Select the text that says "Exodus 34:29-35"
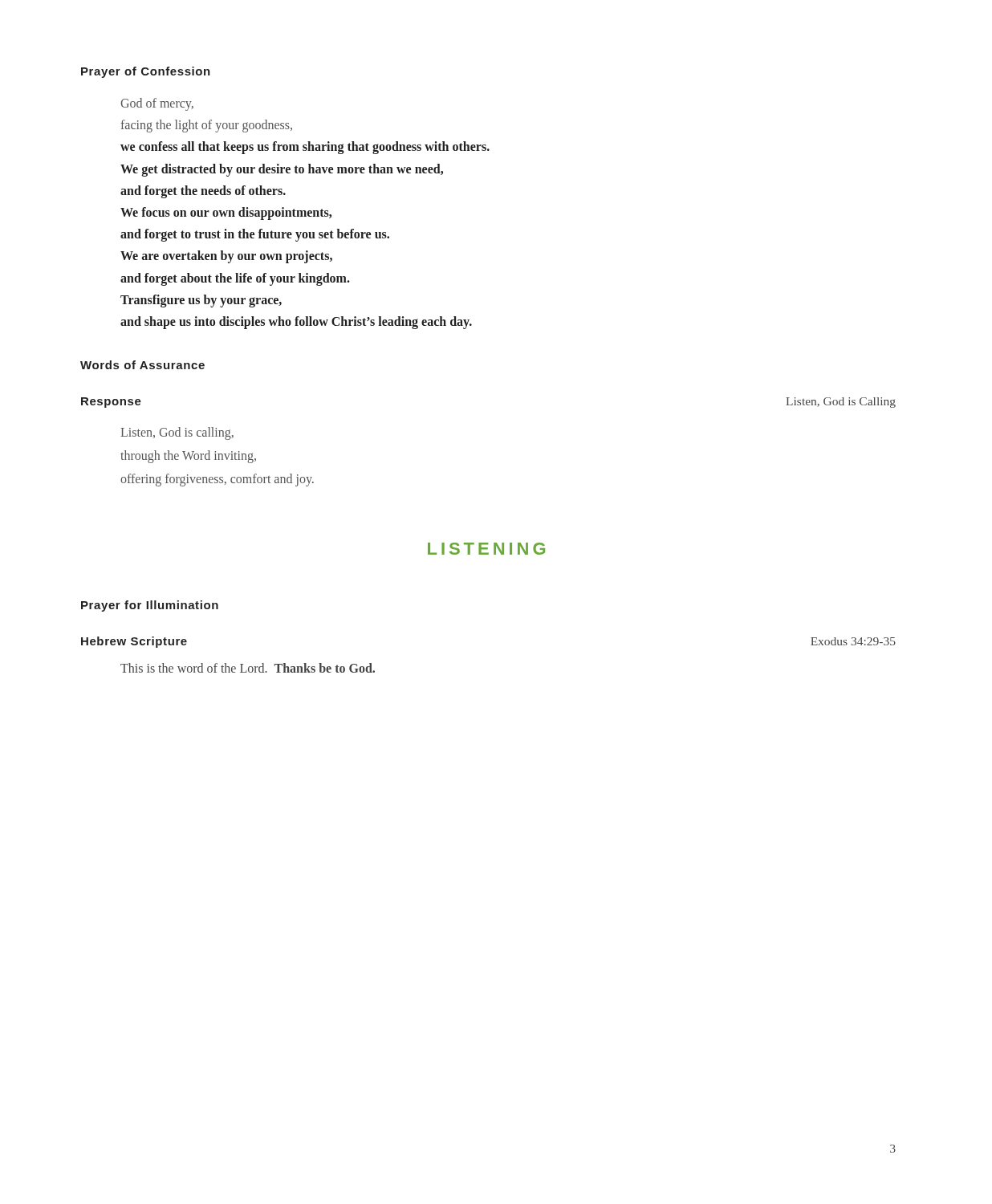 (x=853, y=641)
